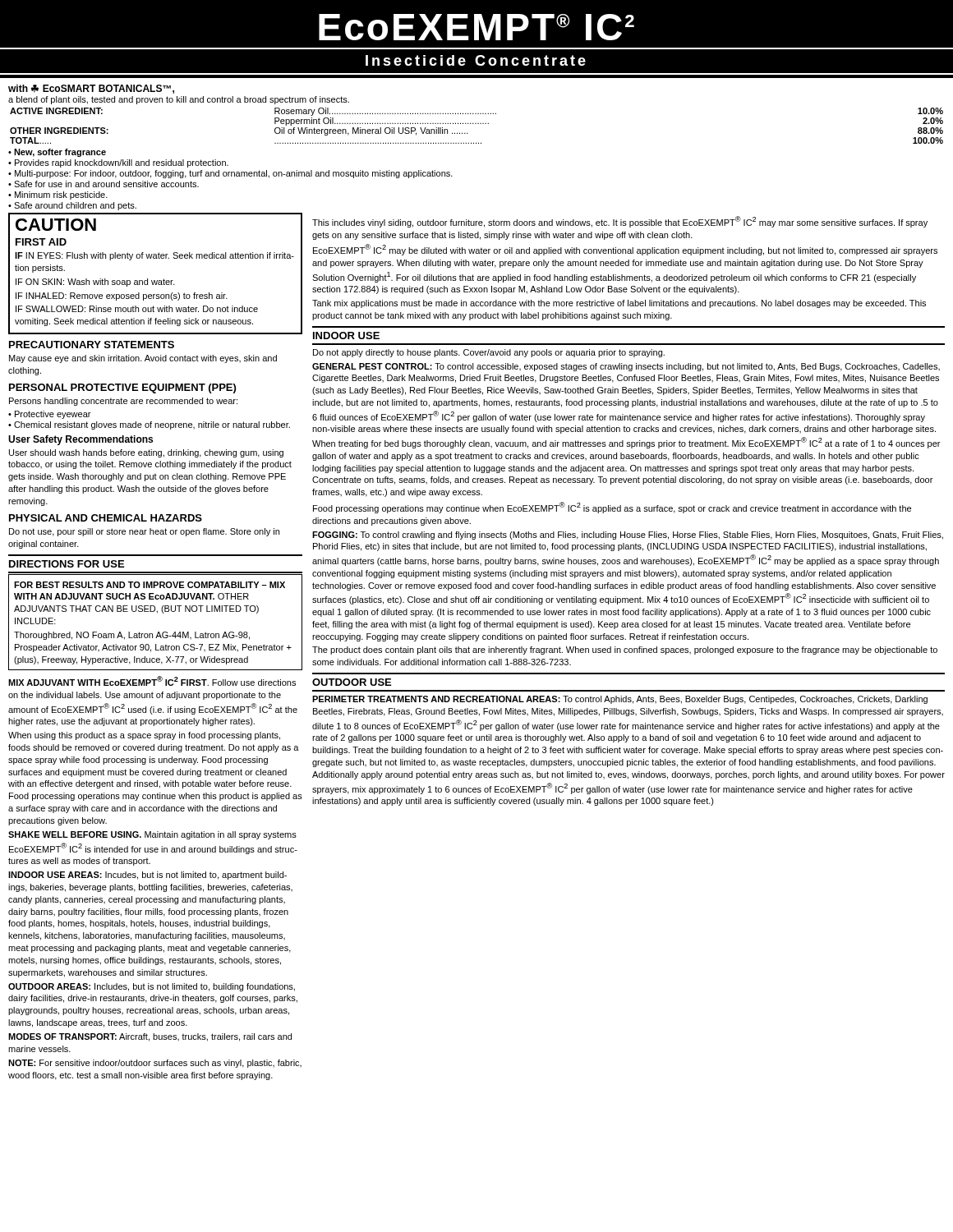Image resolution: width=953 pixels, height=1232 pixels.
Task: Where does it say "PERSONAL PROTECTIVE EQUIPMENT (PPE)"?
Action: [122, 387]
